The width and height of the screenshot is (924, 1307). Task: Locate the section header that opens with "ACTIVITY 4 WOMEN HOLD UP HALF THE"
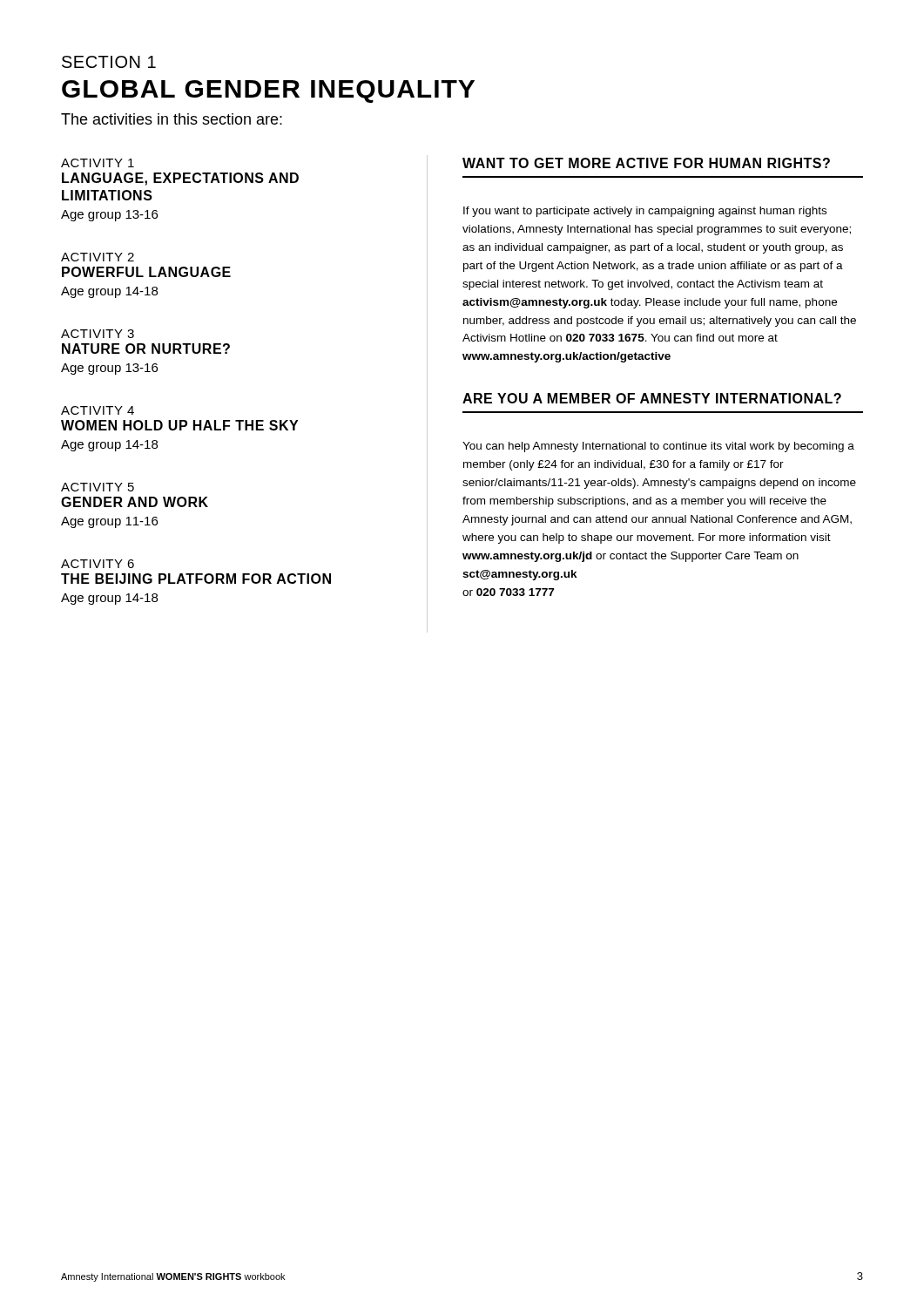coord(226,427)
